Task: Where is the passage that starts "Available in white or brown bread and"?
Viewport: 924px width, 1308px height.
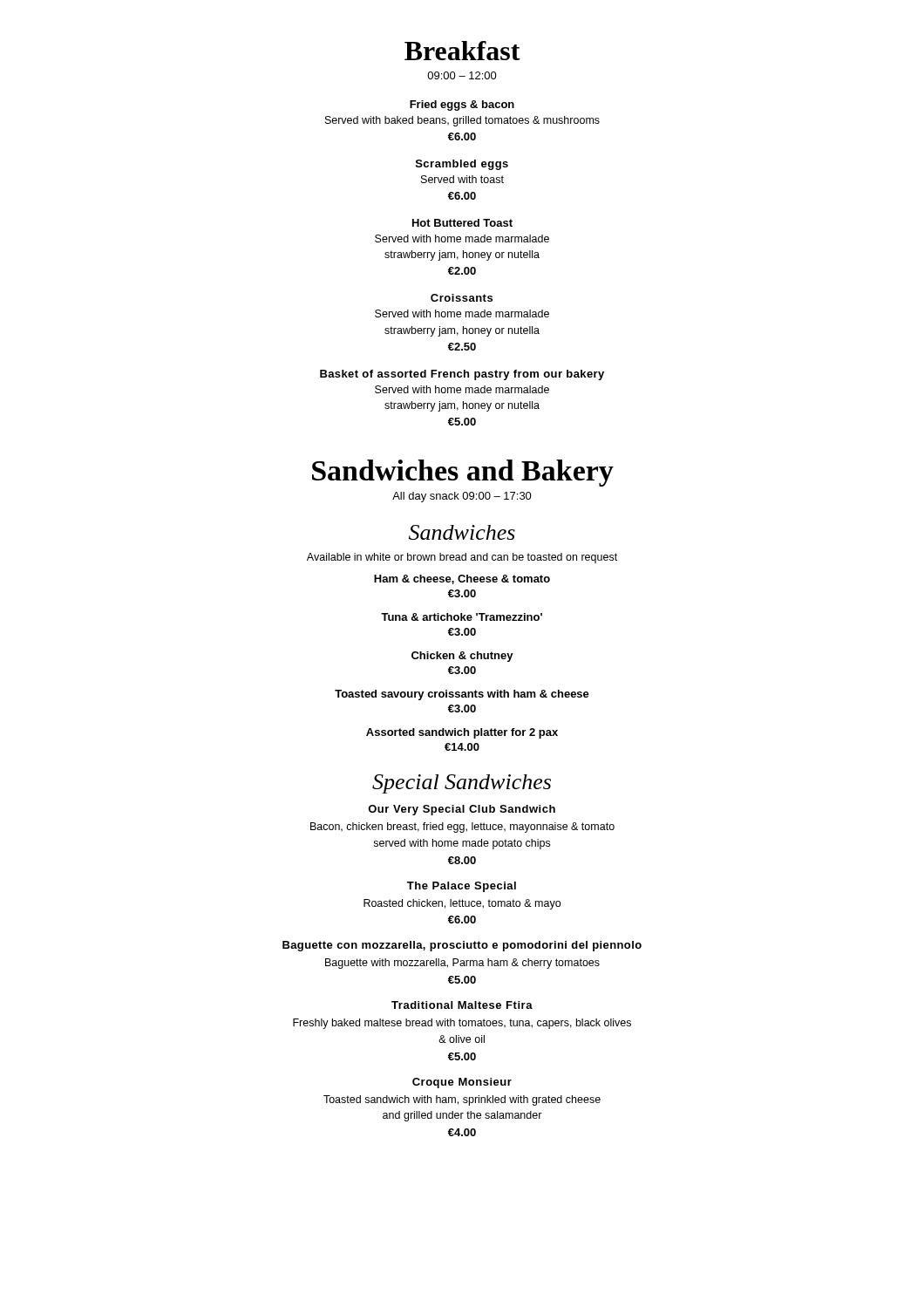Action: 462,557
